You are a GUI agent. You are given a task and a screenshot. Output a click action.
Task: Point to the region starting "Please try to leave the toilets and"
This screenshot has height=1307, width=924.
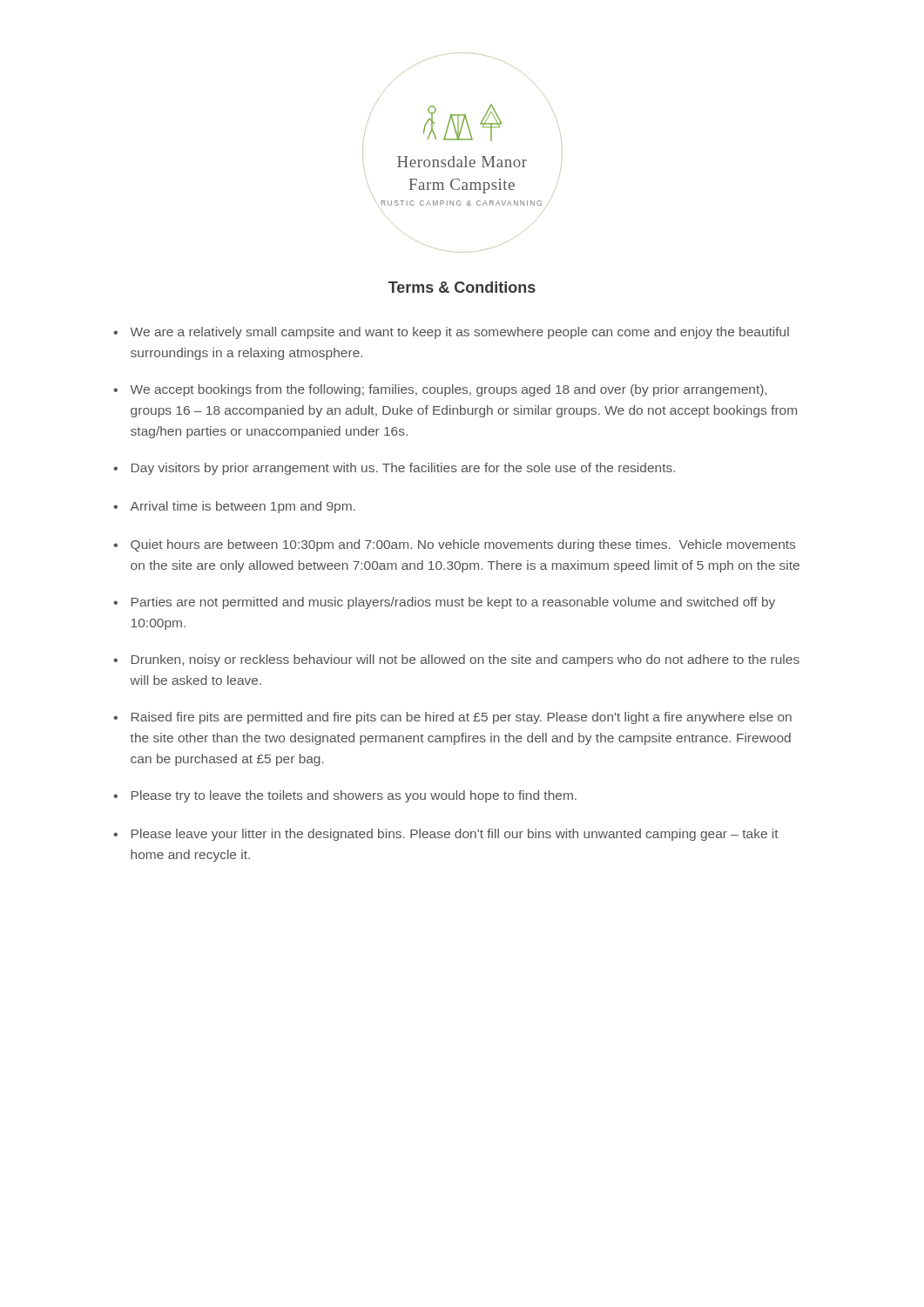(x=471, y=795)
